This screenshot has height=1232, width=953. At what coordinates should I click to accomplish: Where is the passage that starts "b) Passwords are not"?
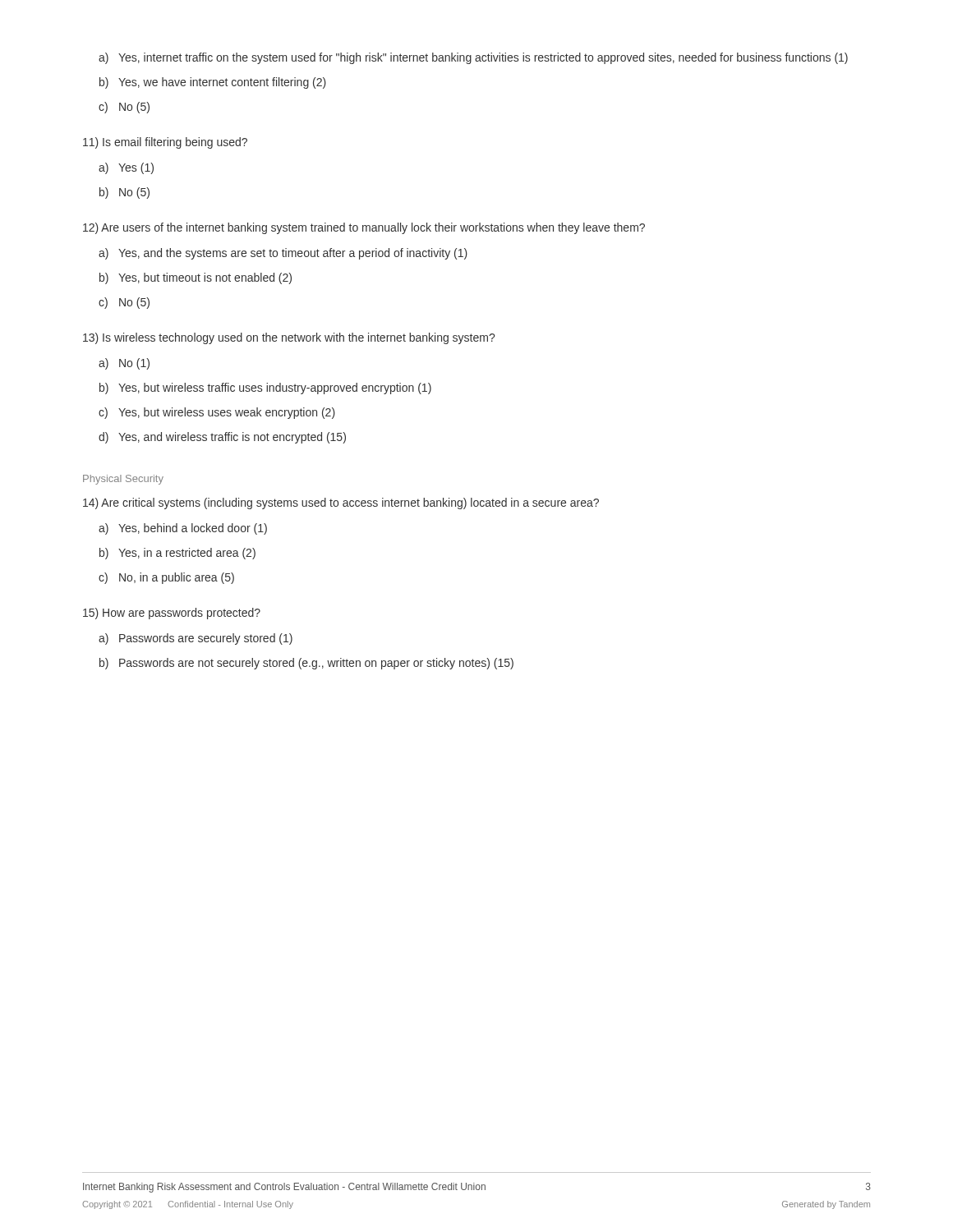(x=306, y=663)
